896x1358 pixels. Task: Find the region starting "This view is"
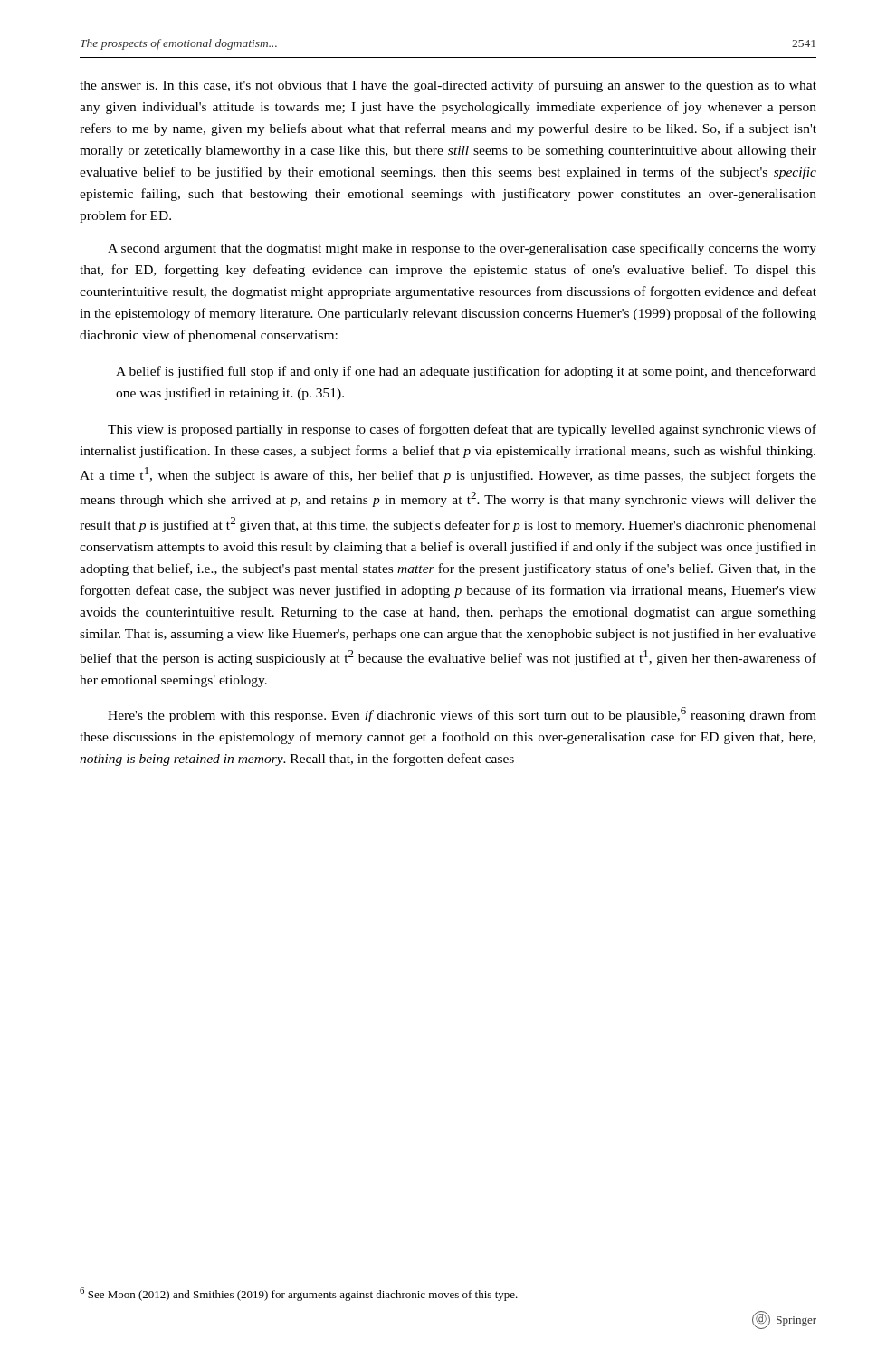click(448, 554)
